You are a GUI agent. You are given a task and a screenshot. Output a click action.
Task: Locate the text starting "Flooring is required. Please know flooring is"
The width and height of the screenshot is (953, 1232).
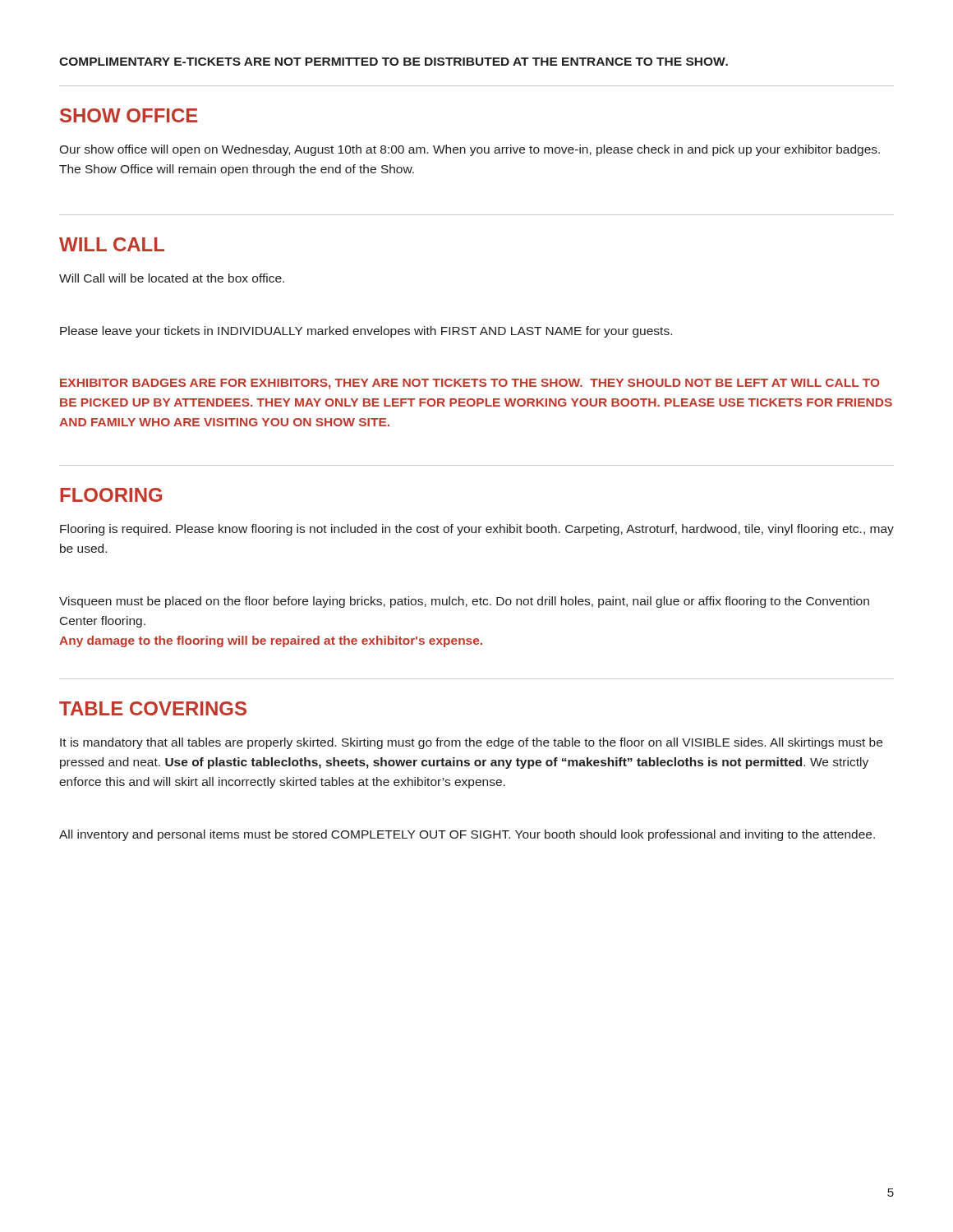(x=476, y=539)
